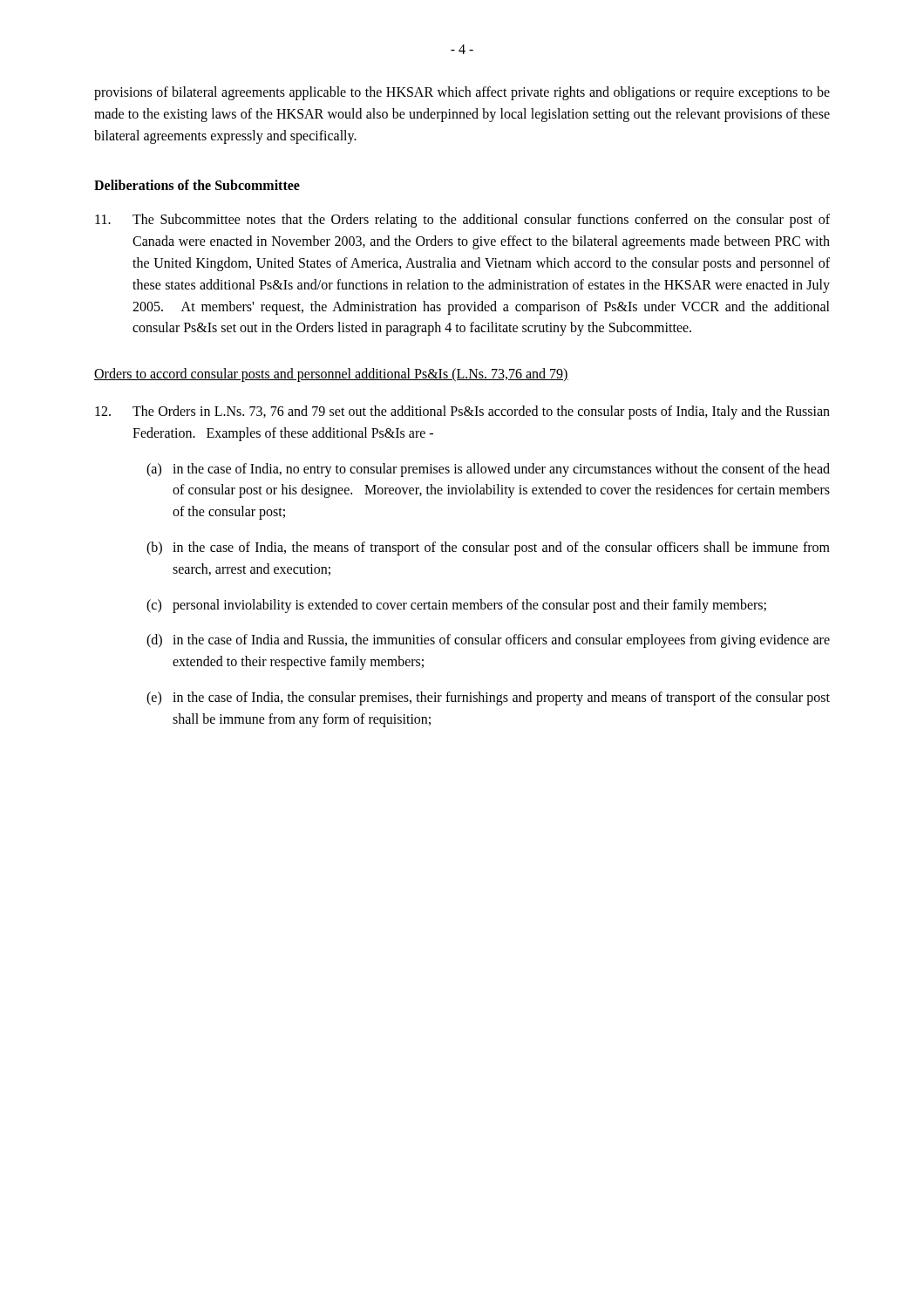The image size is (924, 1308).
Task: Find the list item that says "(b) in the case of India, the"
Action: tap(462, 559)
